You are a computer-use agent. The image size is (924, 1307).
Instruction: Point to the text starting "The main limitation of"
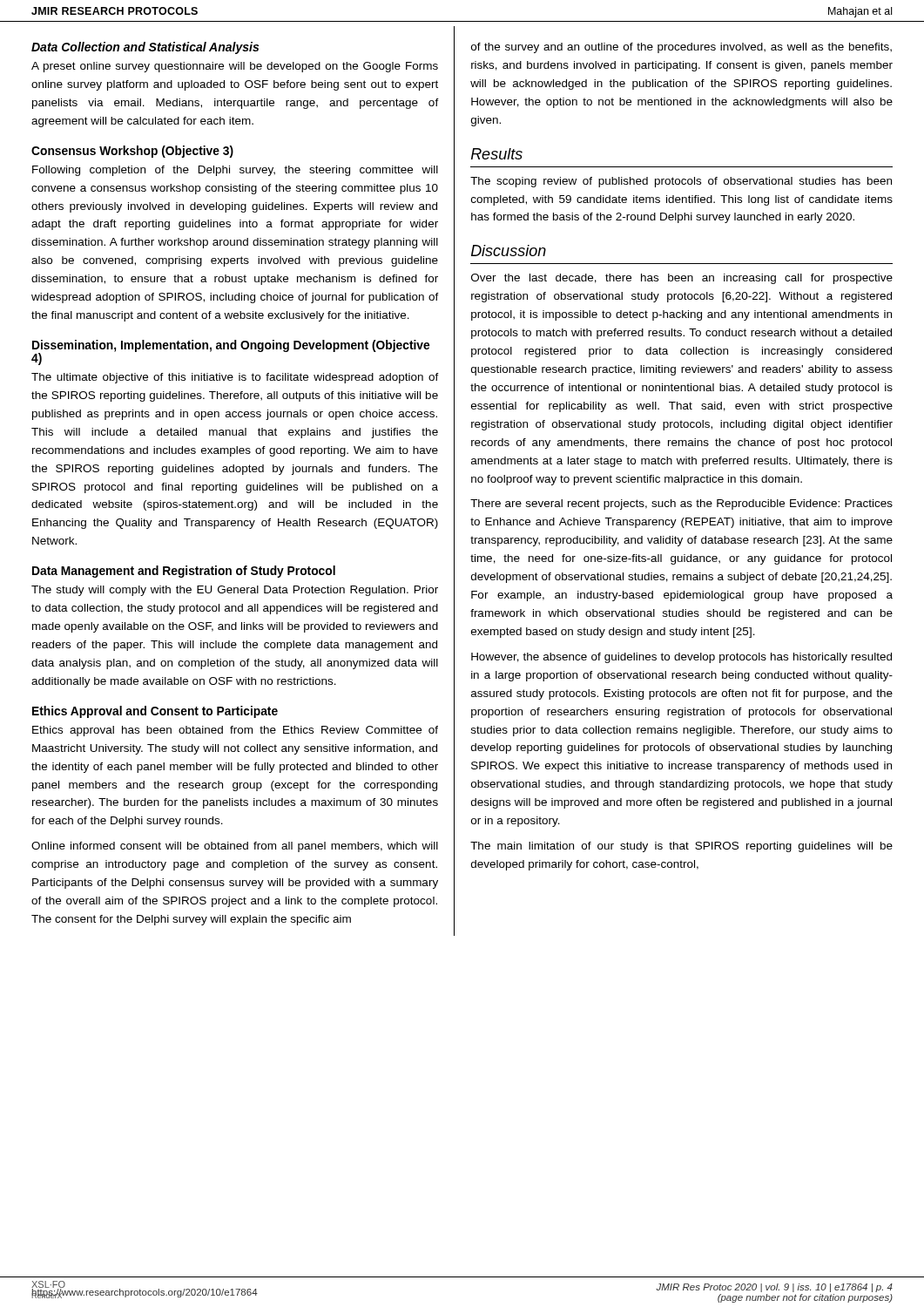click(682, 855)
